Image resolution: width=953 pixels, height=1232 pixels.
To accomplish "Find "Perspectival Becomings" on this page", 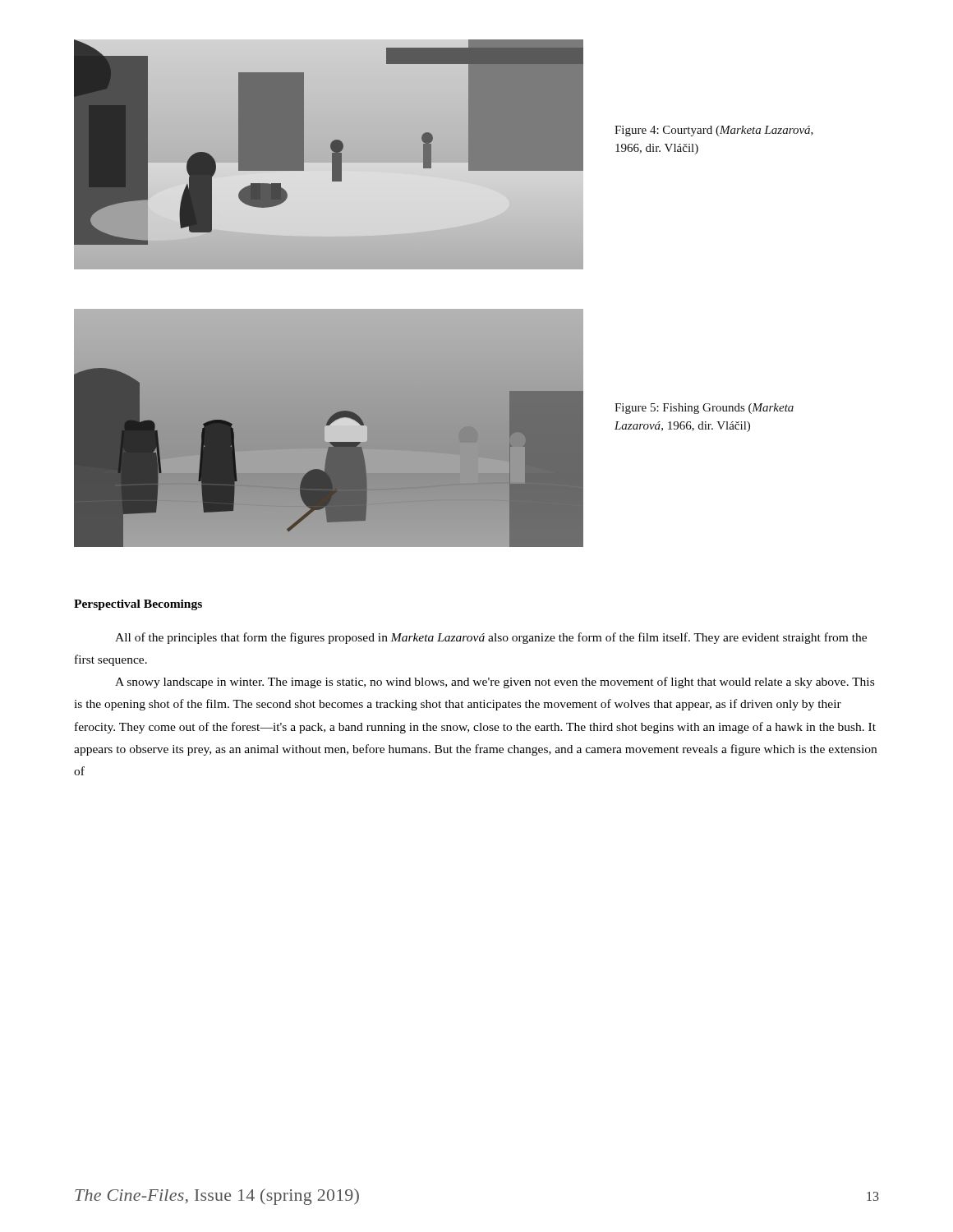I will [x=138, y=603].
